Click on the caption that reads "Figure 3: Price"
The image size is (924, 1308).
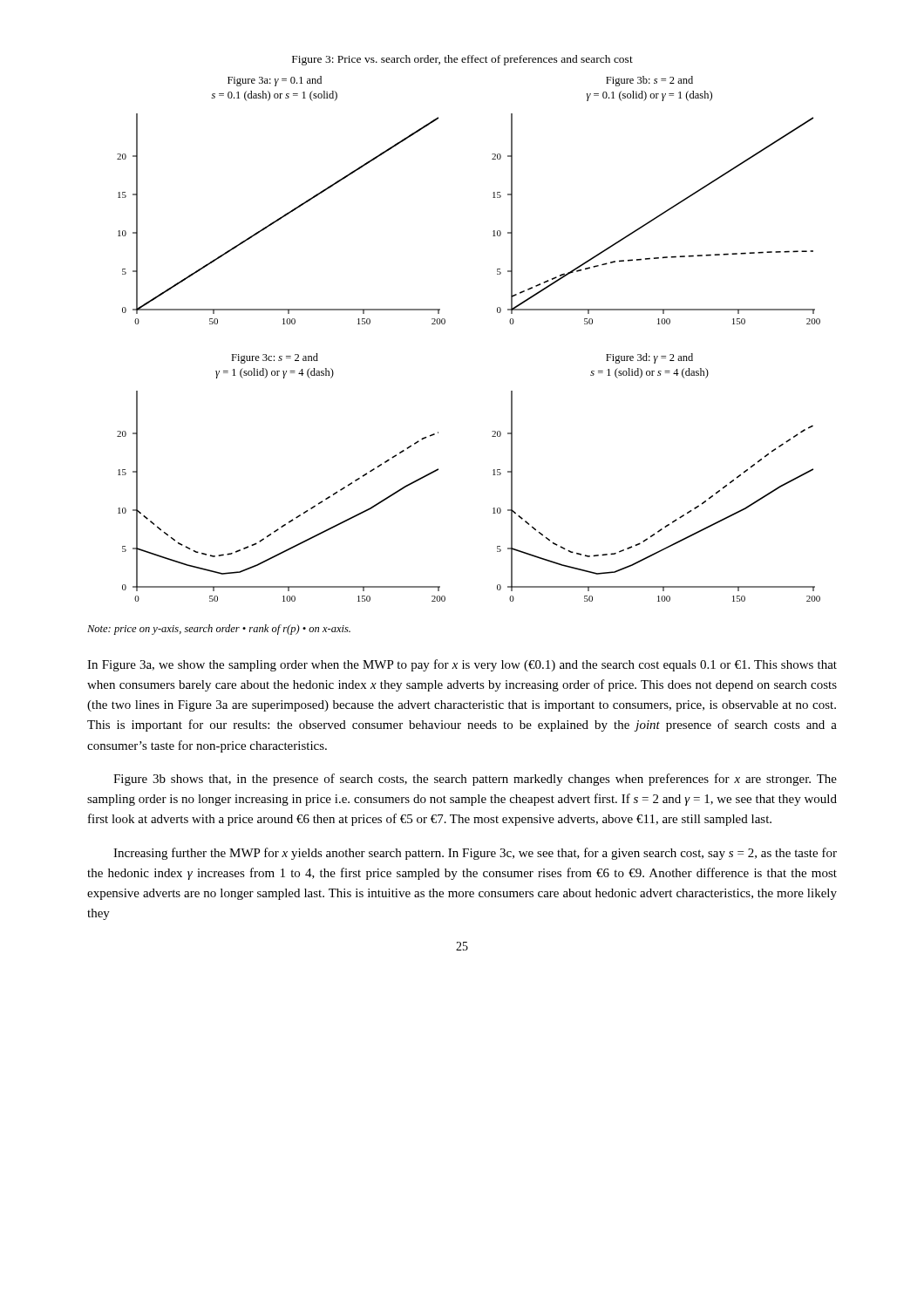tap(462, 59)
